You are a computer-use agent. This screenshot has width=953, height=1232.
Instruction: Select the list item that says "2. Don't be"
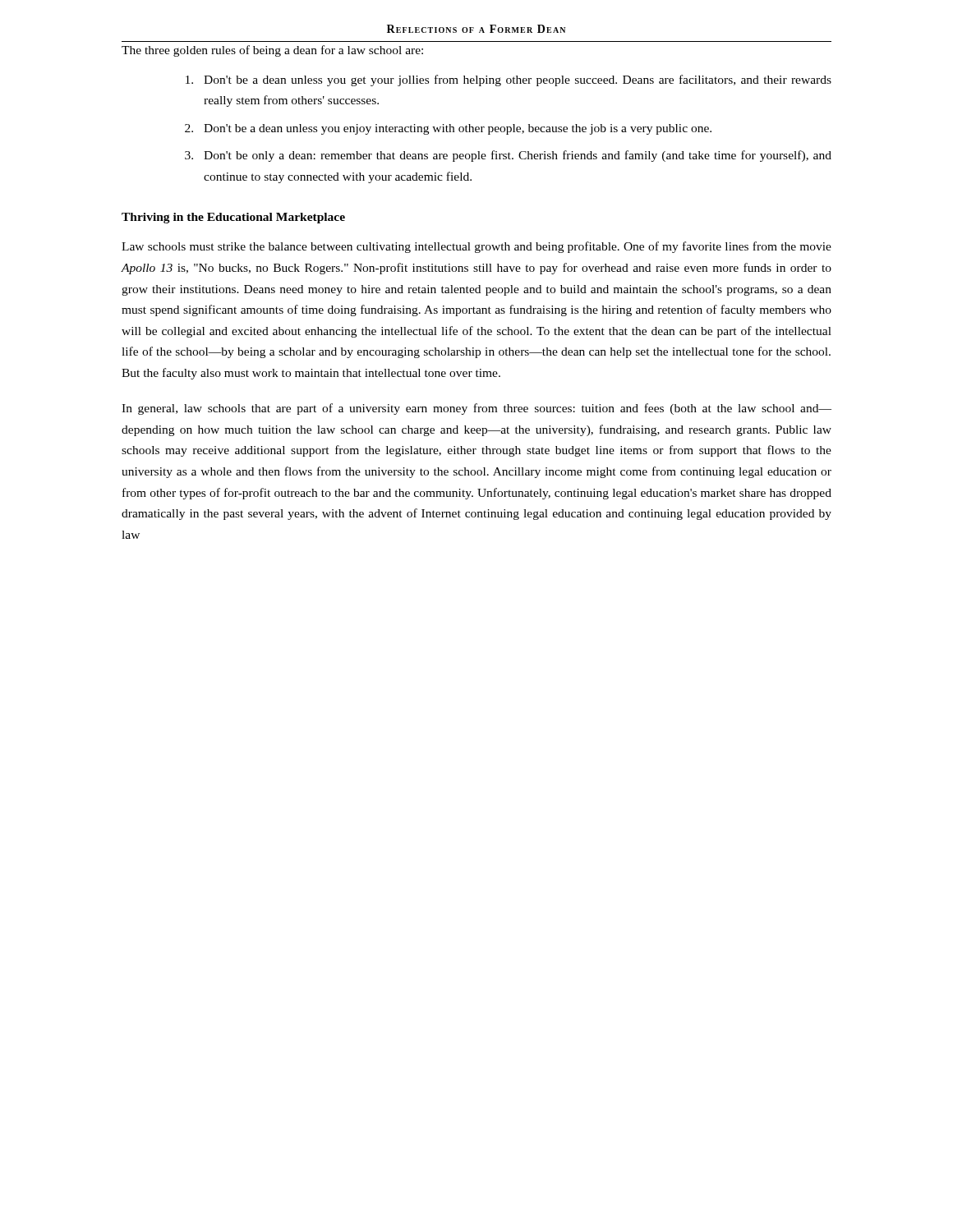[x=501, y=128]
